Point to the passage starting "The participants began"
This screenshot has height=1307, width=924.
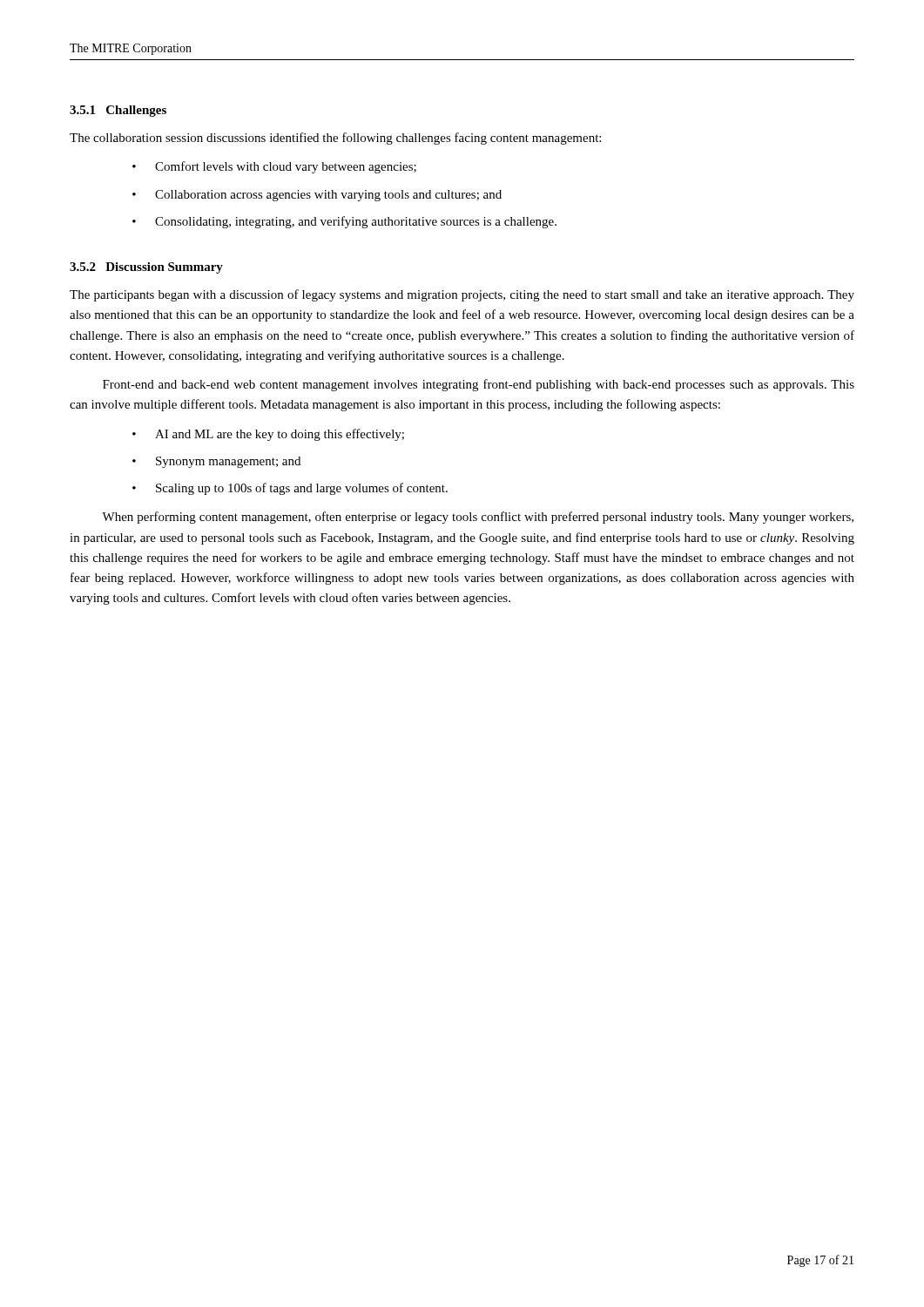(462, 325)
